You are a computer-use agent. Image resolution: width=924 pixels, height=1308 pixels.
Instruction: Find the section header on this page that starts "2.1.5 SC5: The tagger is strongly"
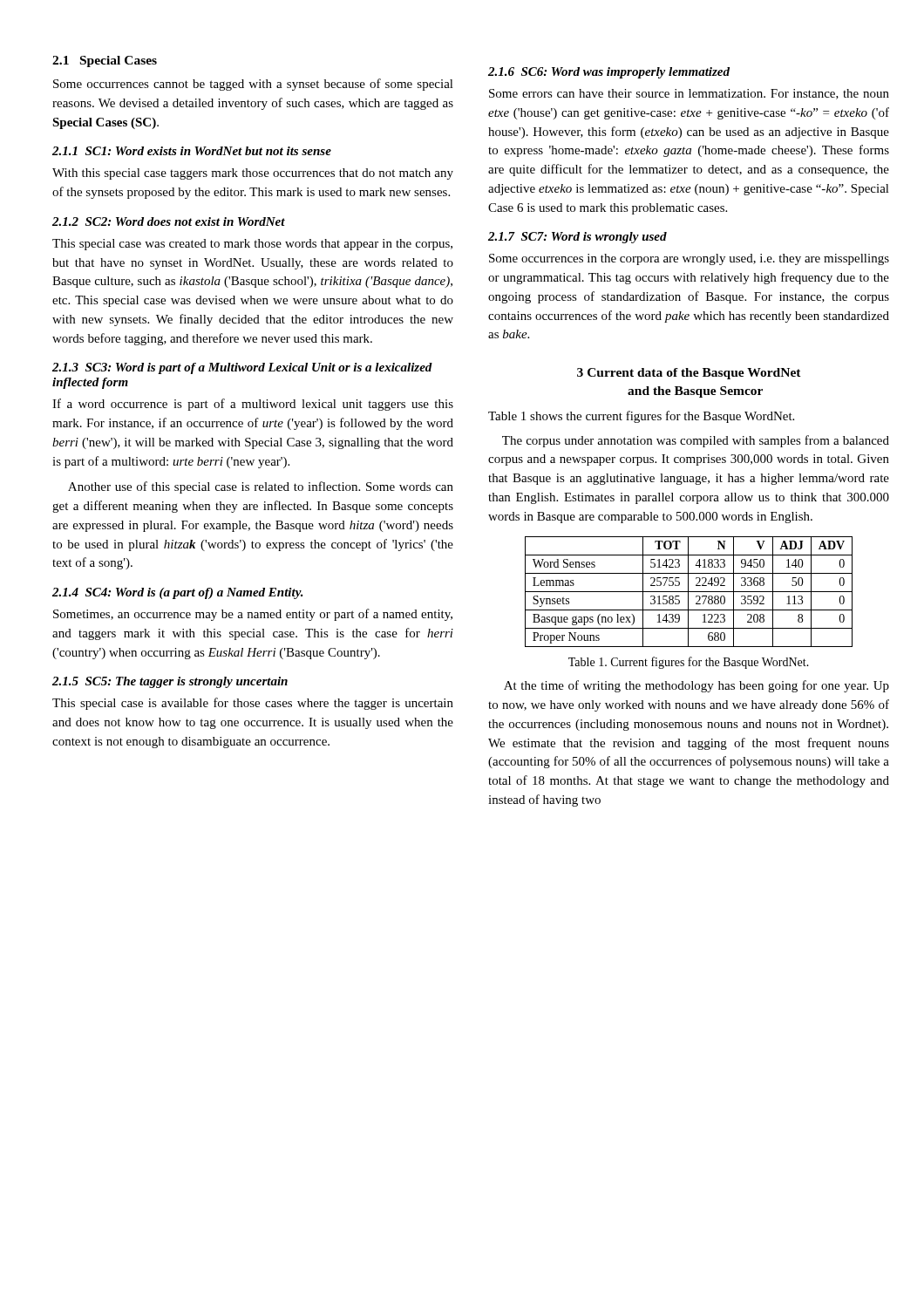click(x=170, y=681)
